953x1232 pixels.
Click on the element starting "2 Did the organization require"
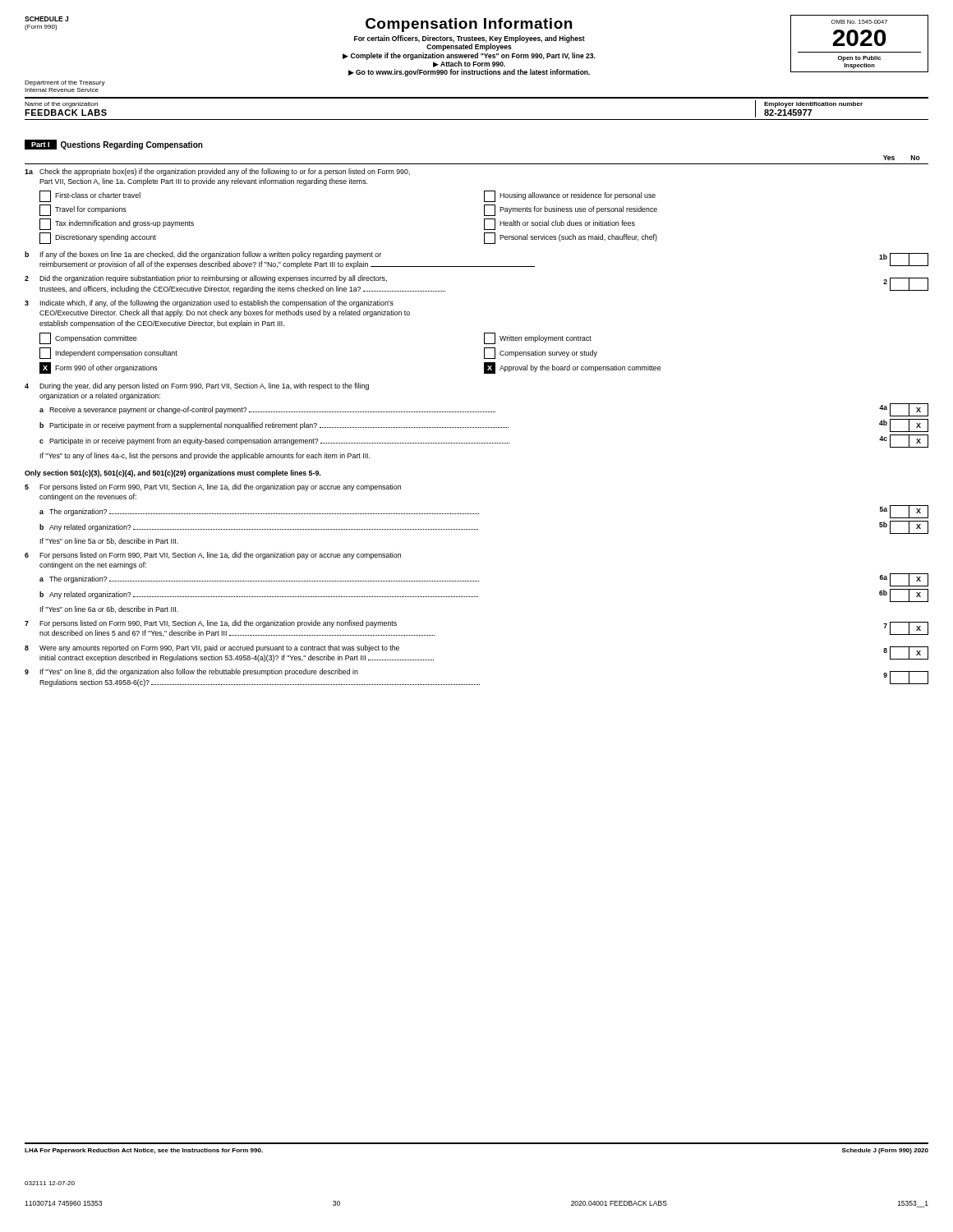[x=178, y=282]
